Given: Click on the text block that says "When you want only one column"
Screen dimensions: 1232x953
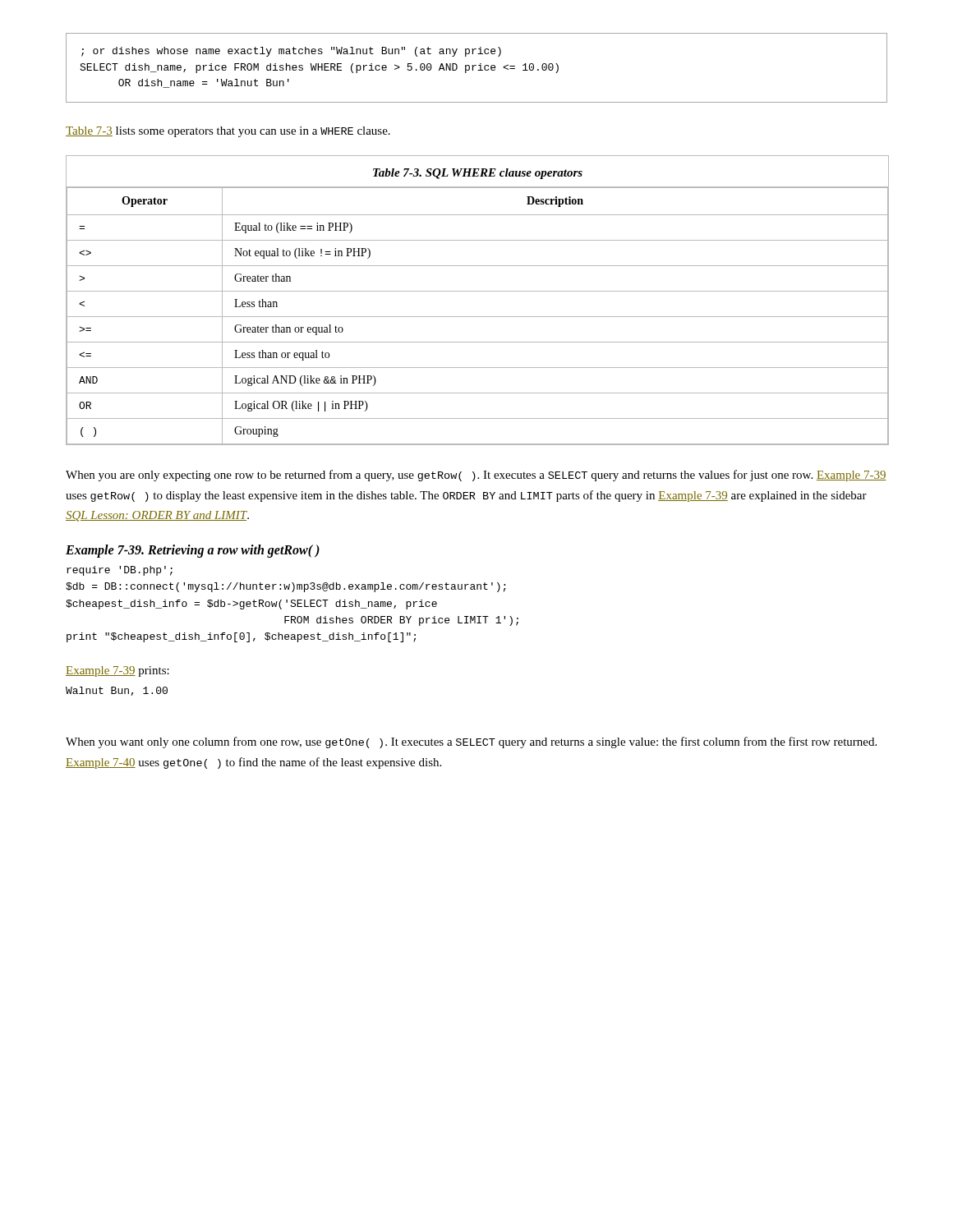Looking at the screenshot, I should pyautogui.click(x=472, y=752).
